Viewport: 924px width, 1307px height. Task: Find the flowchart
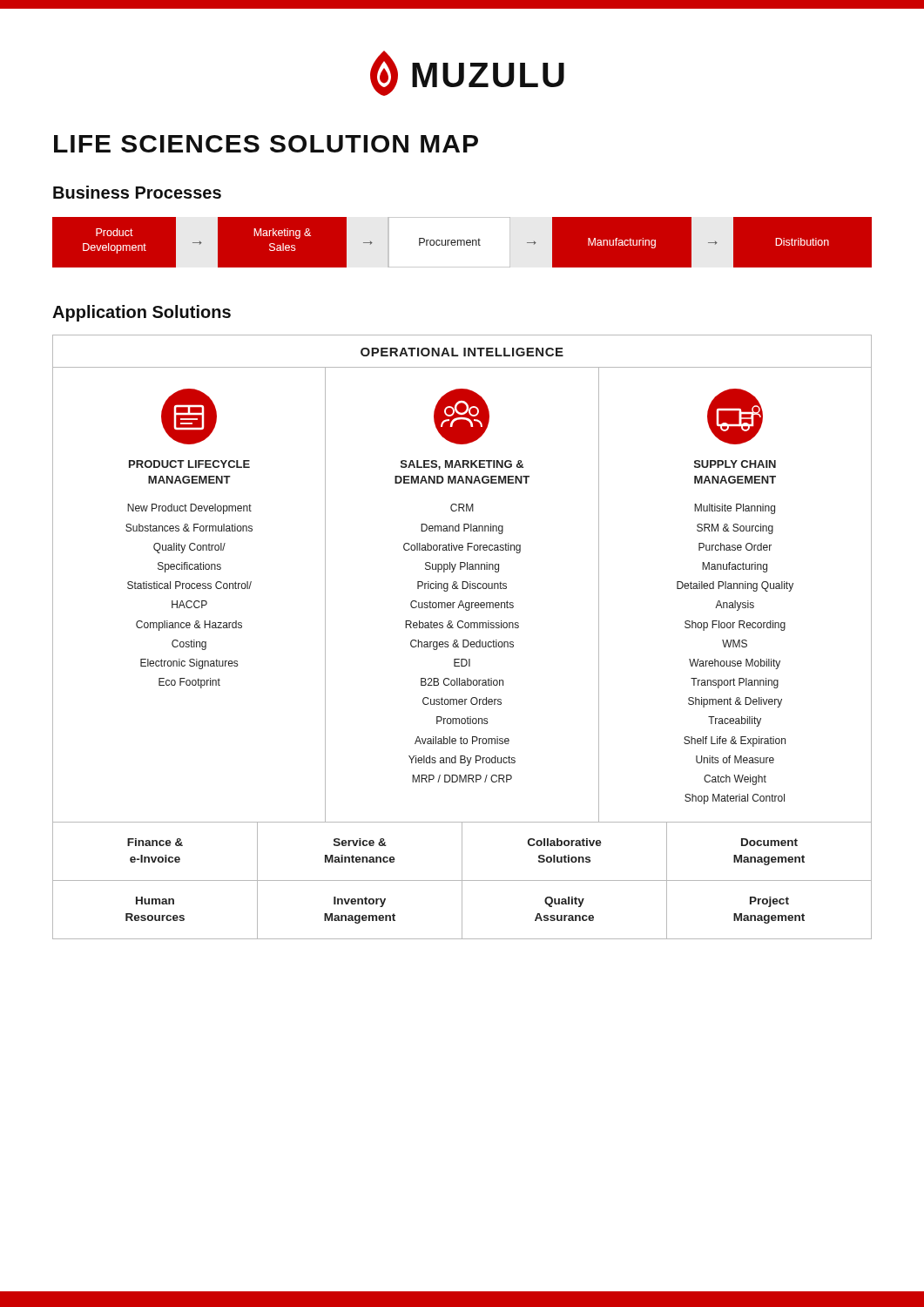coord(462,244)
